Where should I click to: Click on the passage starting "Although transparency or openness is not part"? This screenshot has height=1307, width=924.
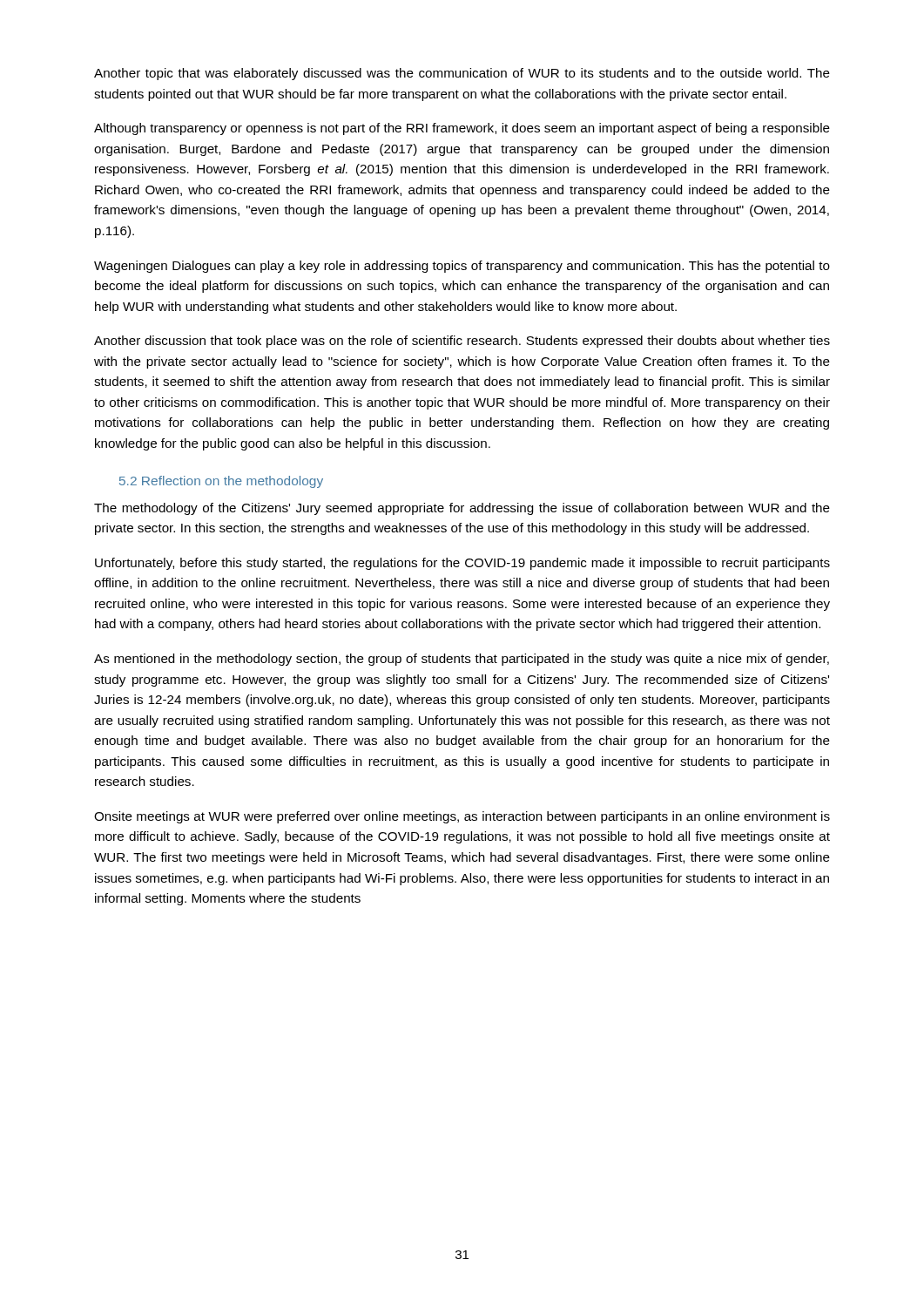[462, 179]
